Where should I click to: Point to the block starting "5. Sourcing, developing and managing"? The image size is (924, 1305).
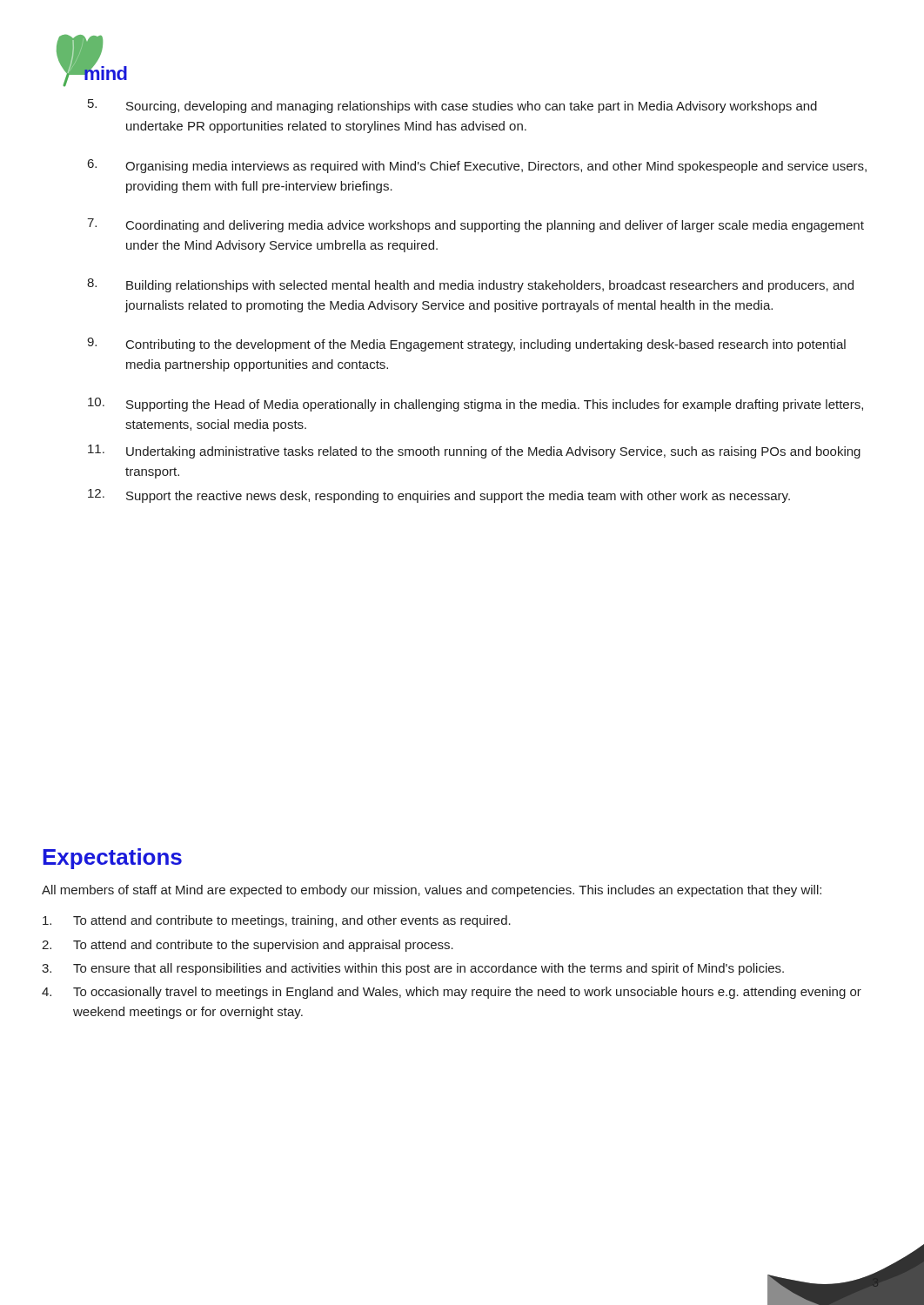[479, 116]
